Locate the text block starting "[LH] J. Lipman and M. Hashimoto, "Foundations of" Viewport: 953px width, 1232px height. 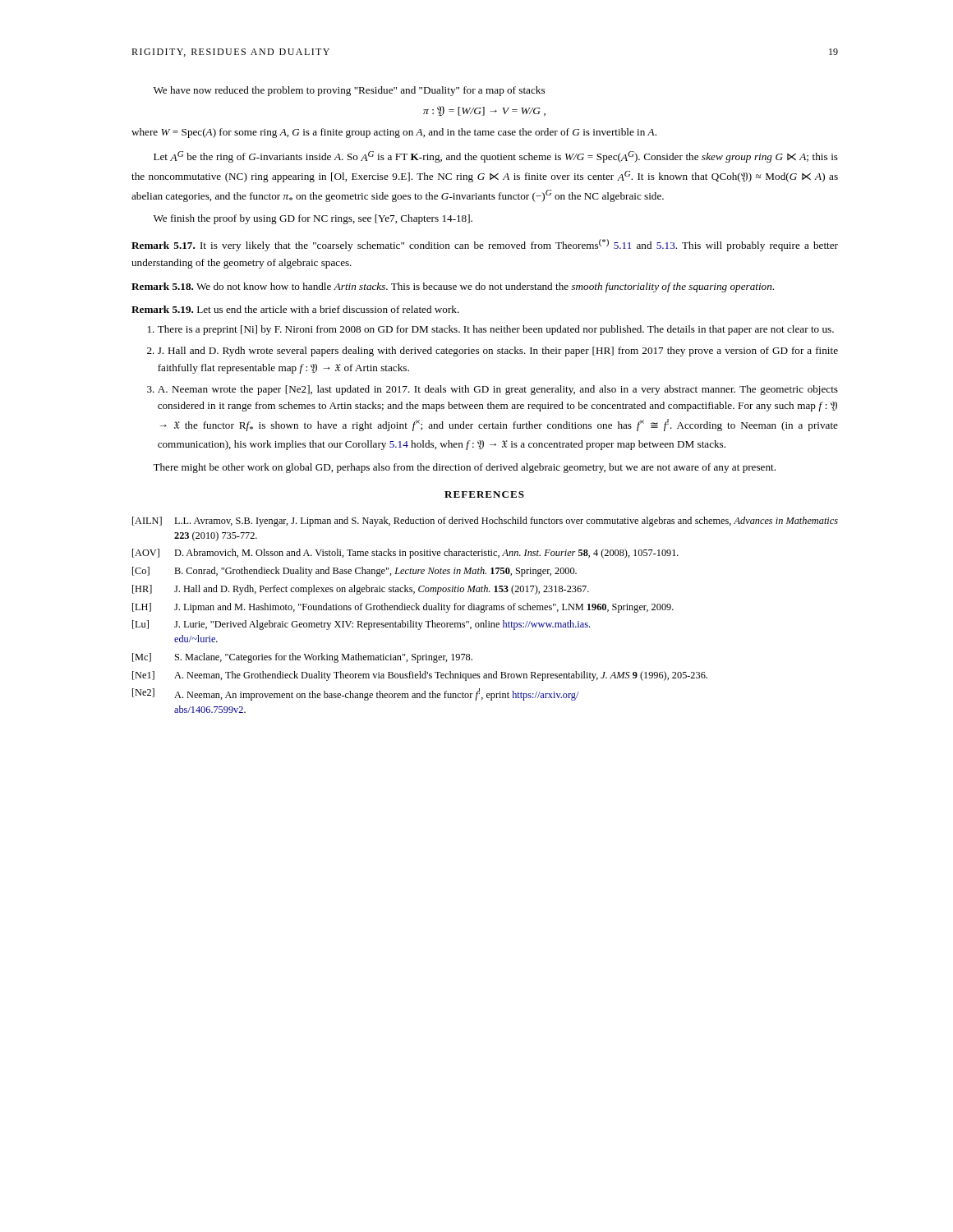click(485, 607)
